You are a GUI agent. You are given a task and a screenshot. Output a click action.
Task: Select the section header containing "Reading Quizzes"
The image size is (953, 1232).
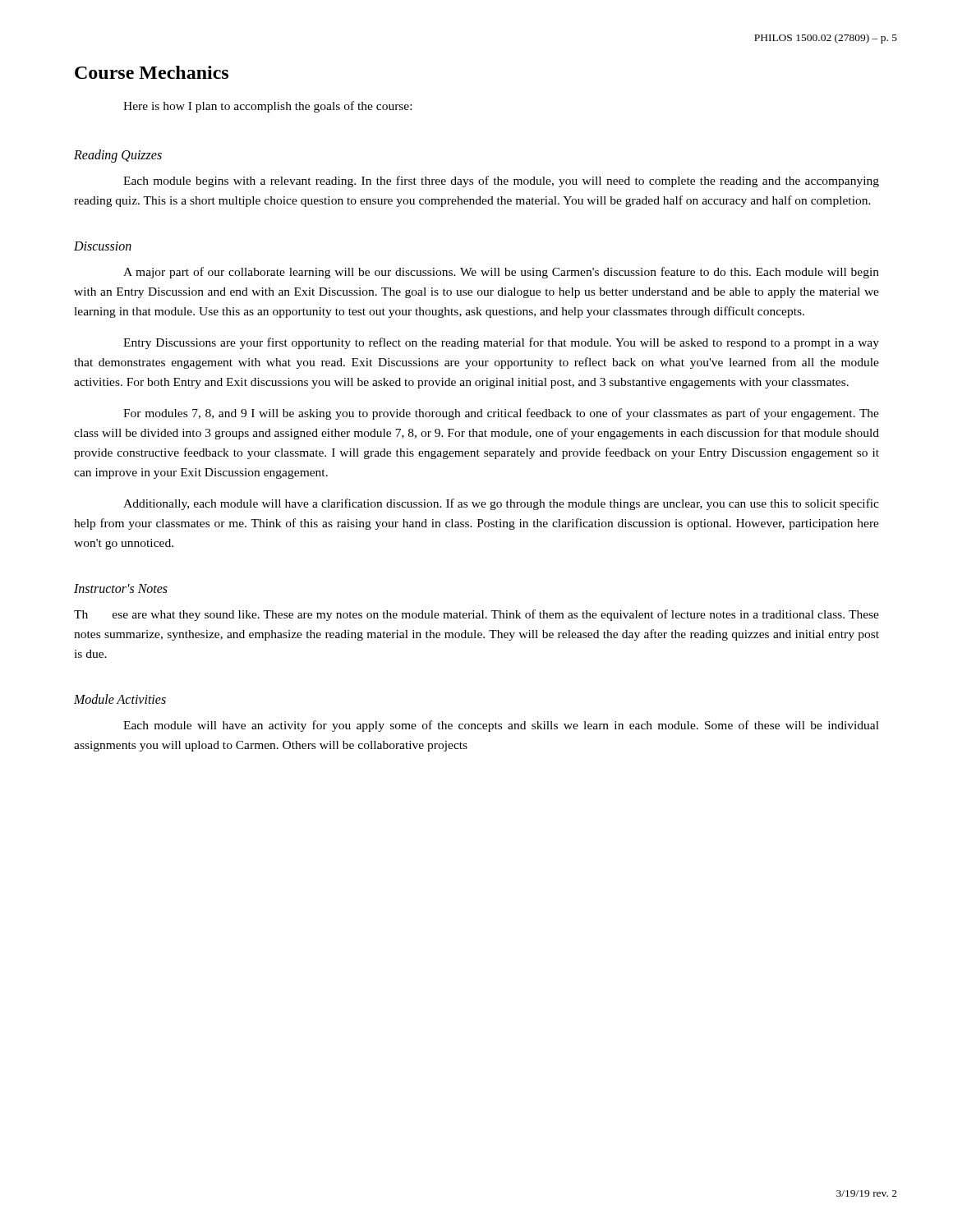[x=118, y=156]
